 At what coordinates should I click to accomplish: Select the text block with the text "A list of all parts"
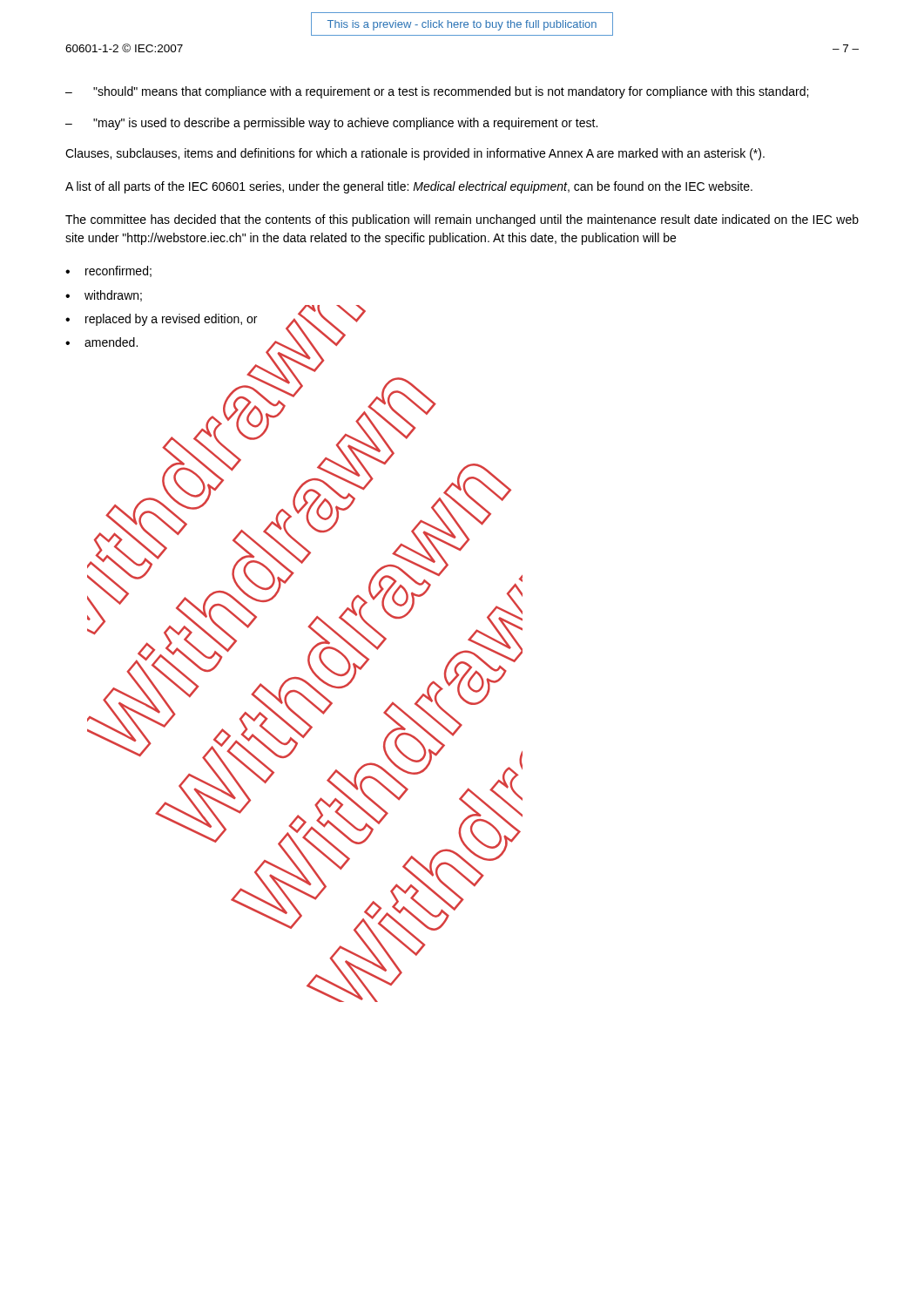[409, 187]
